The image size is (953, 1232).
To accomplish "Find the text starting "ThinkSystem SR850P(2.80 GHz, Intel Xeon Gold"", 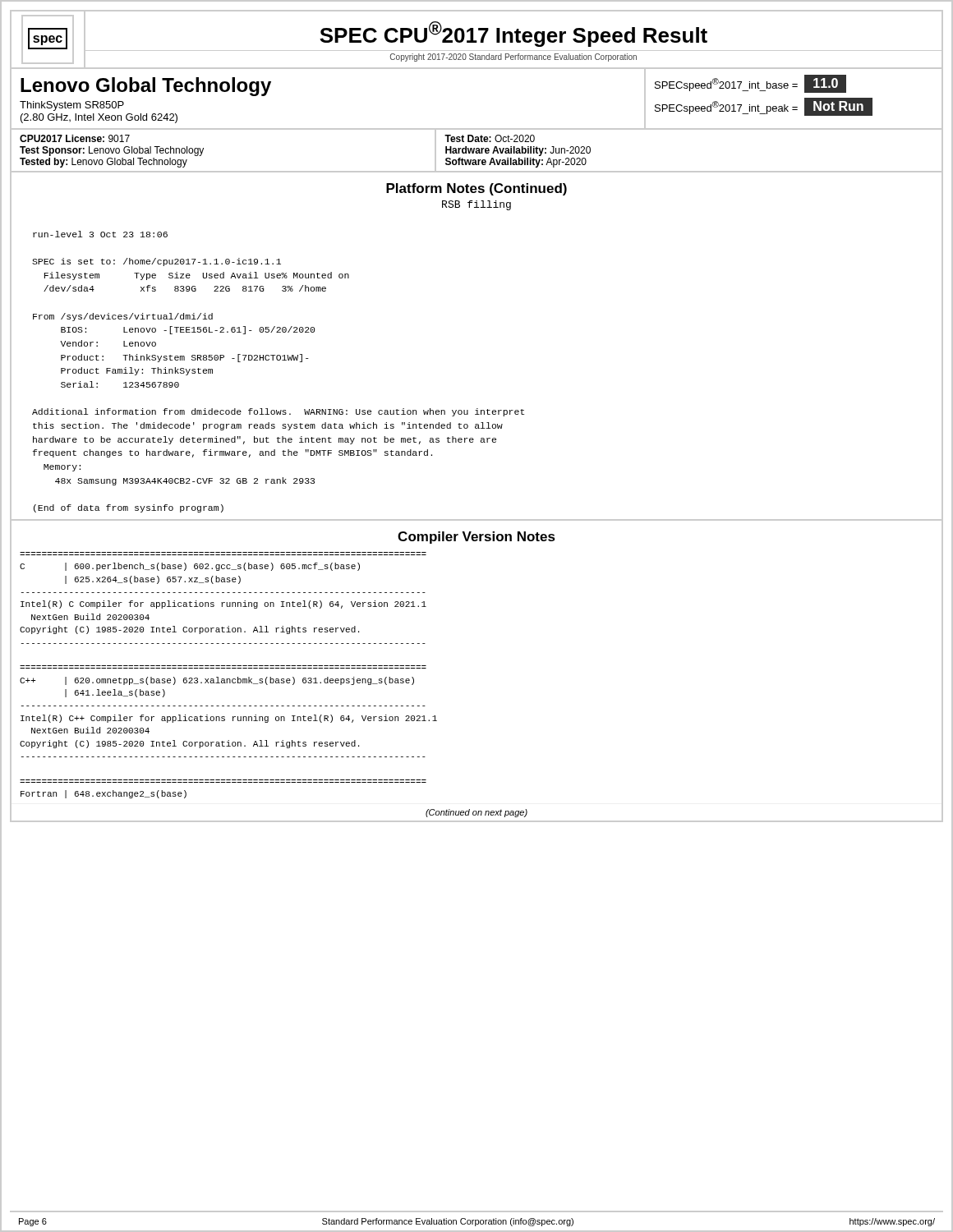I will pyautogui.click(x=99, y=111).
